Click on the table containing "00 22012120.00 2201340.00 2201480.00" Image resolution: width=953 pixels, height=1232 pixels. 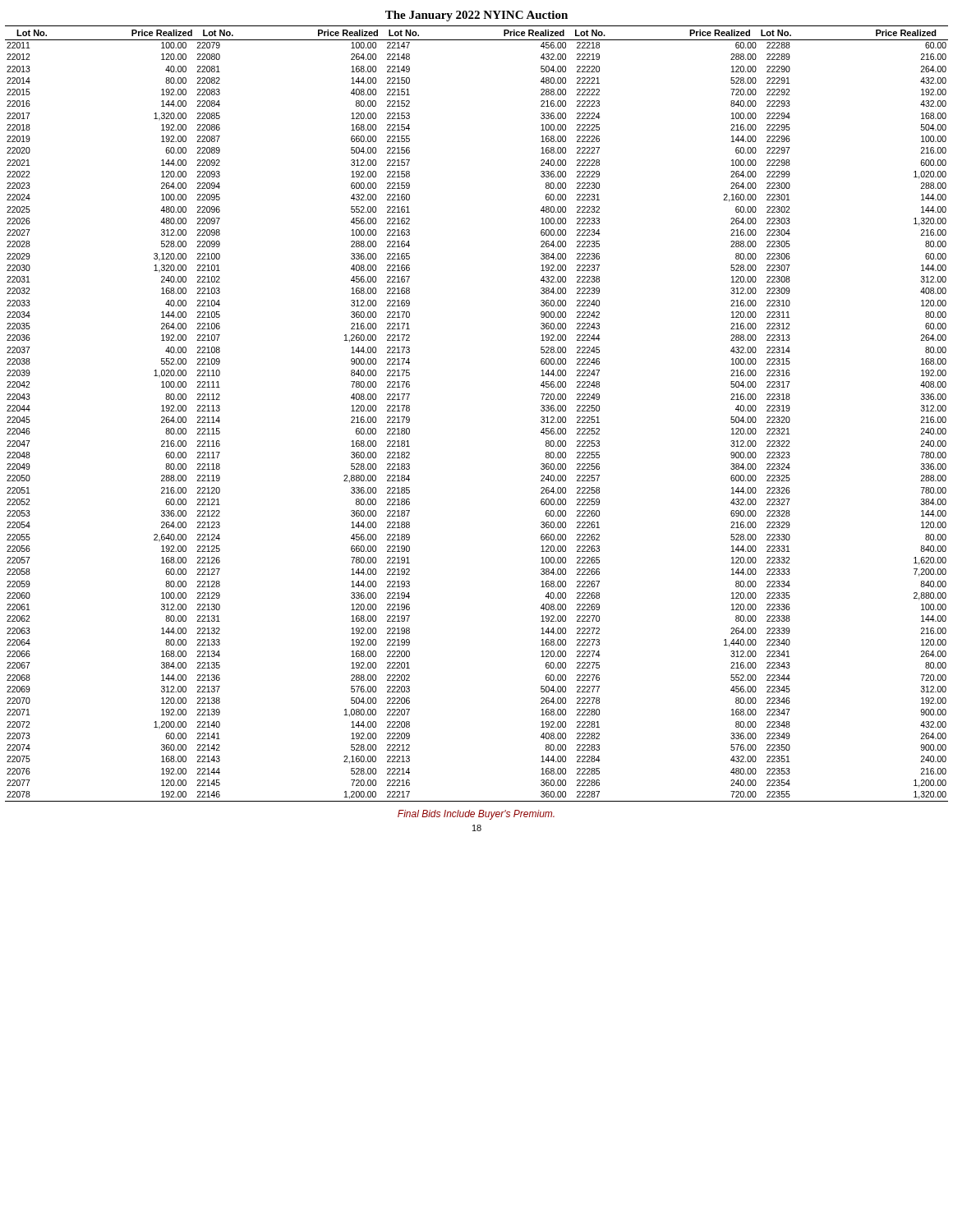pyautogui.click(x=476, y=421)
